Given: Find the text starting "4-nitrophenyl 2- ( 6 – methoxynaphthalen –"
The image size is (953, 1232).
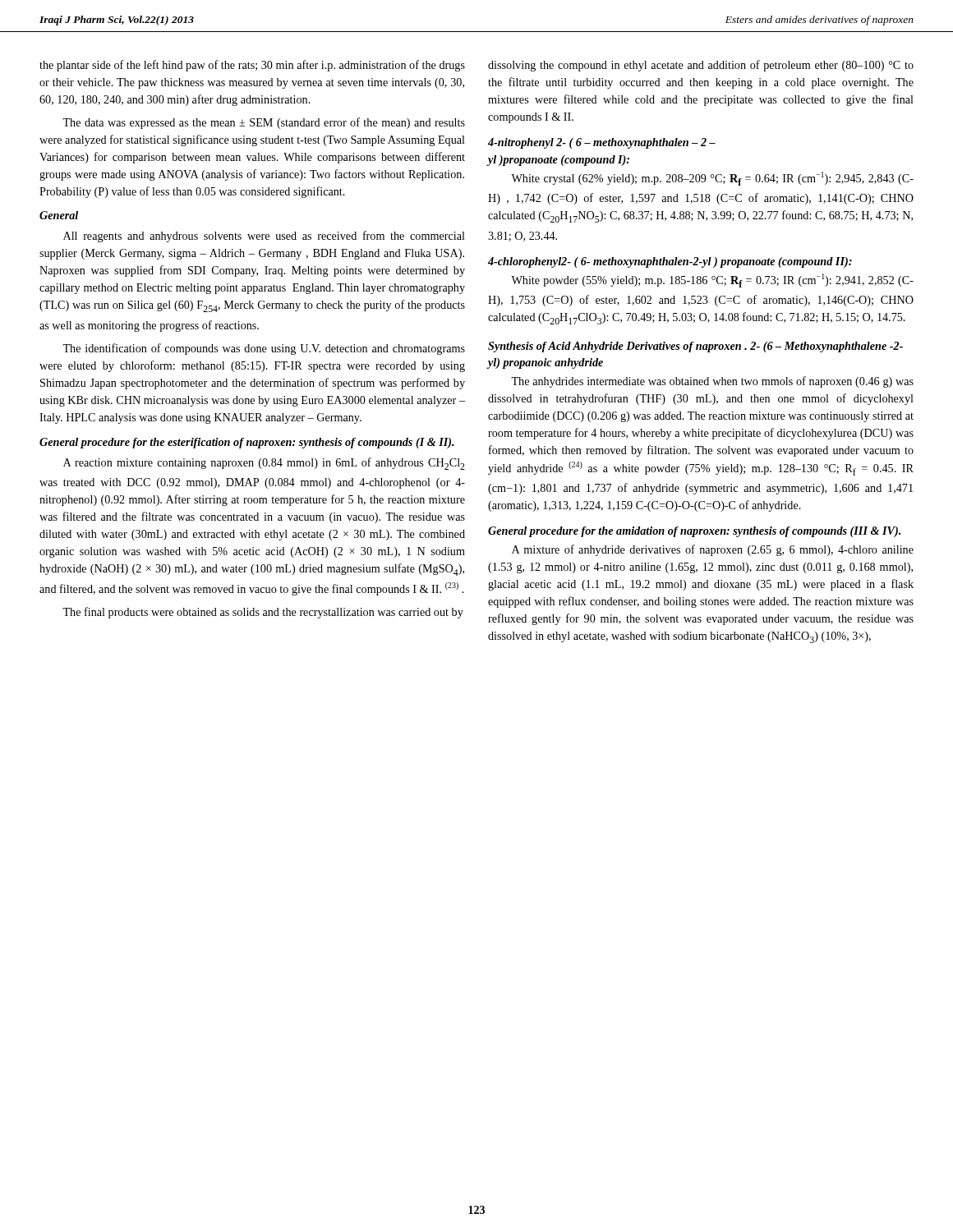Looking at the screenshot, I should tap(701, 151).
